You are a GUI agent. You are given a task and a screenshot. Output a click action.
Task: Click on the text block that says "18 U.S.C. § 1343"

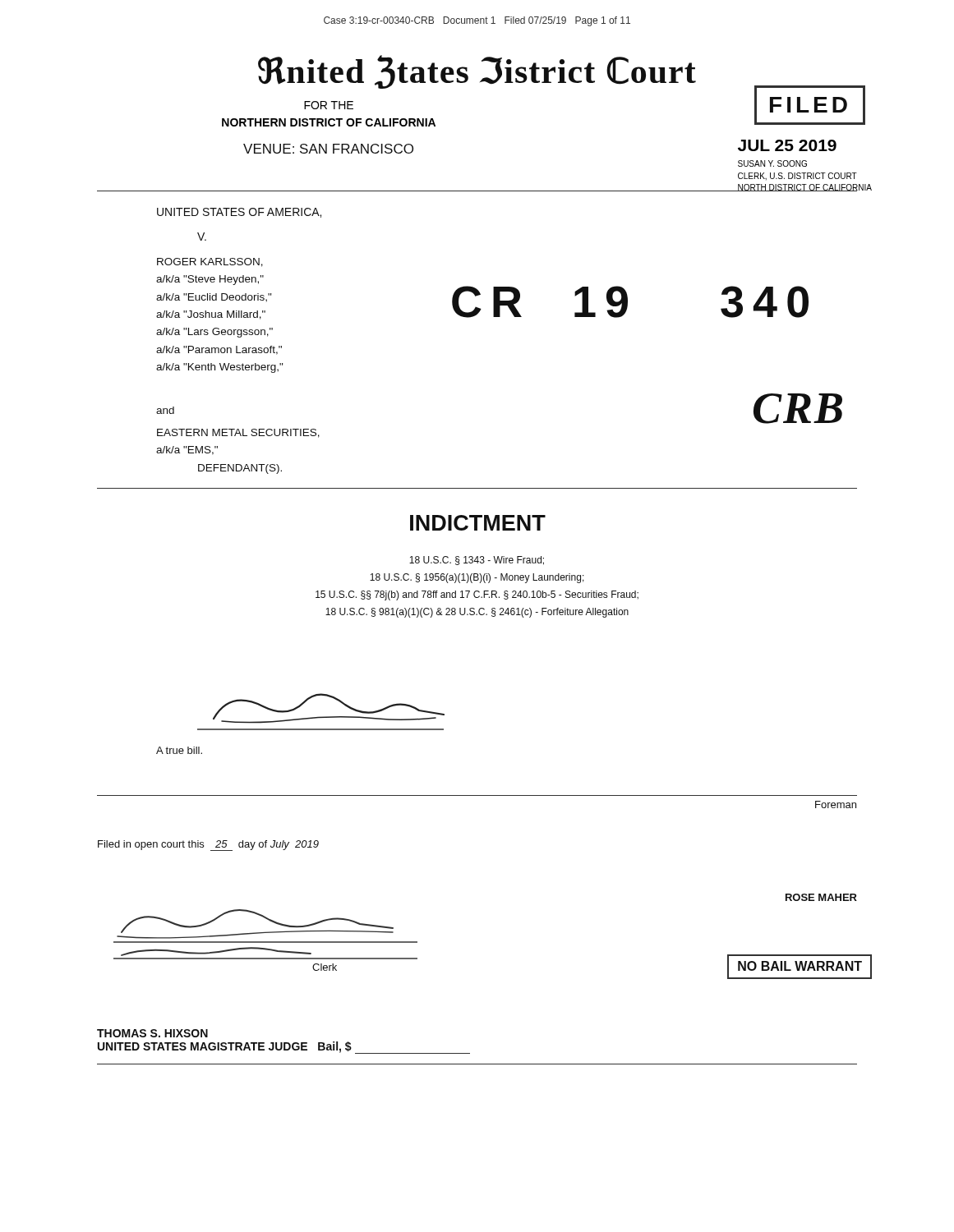[477, 586]
